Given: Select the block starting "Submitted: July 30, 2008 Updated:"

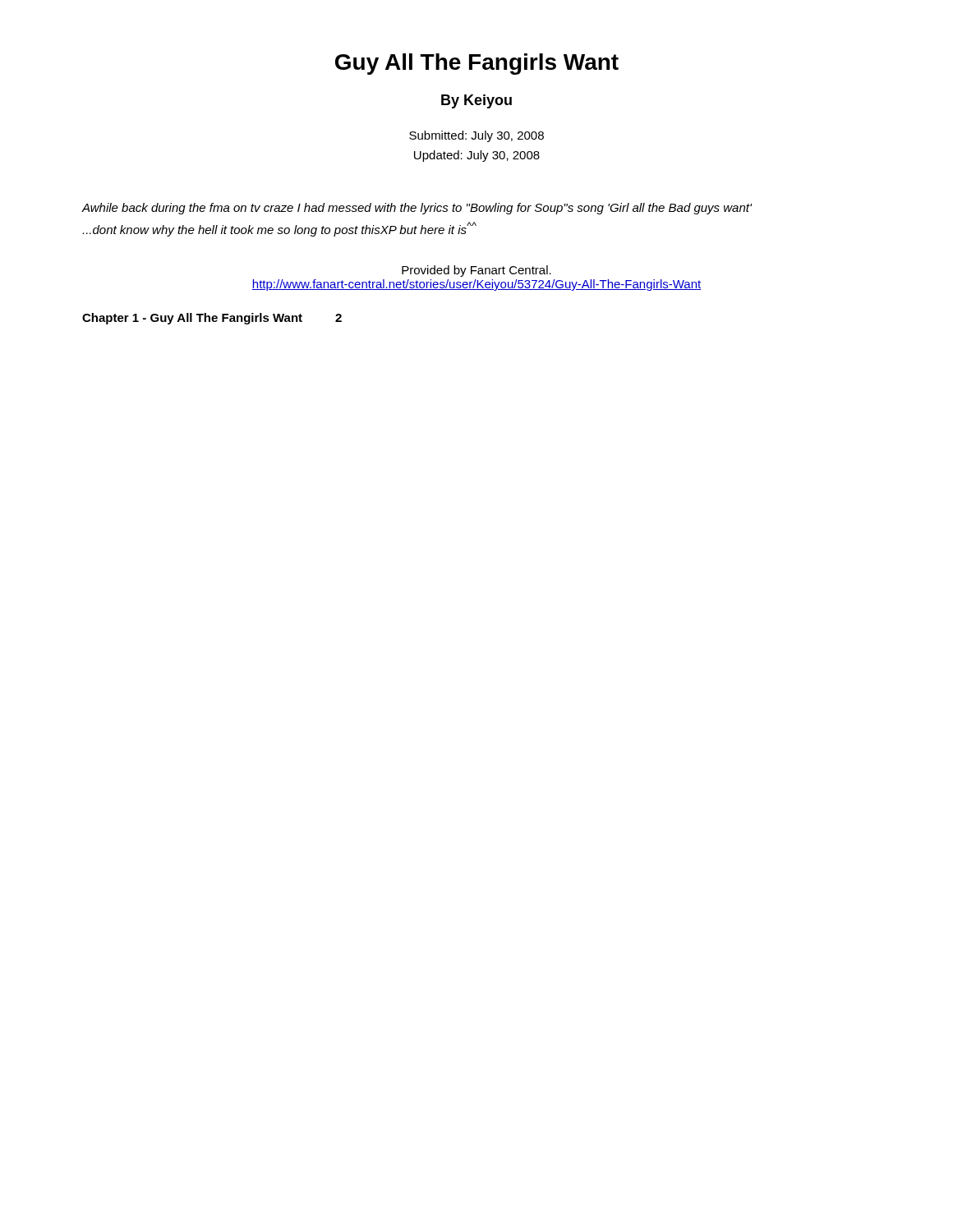Looking at the screenshot, I should tap(476, 145).
